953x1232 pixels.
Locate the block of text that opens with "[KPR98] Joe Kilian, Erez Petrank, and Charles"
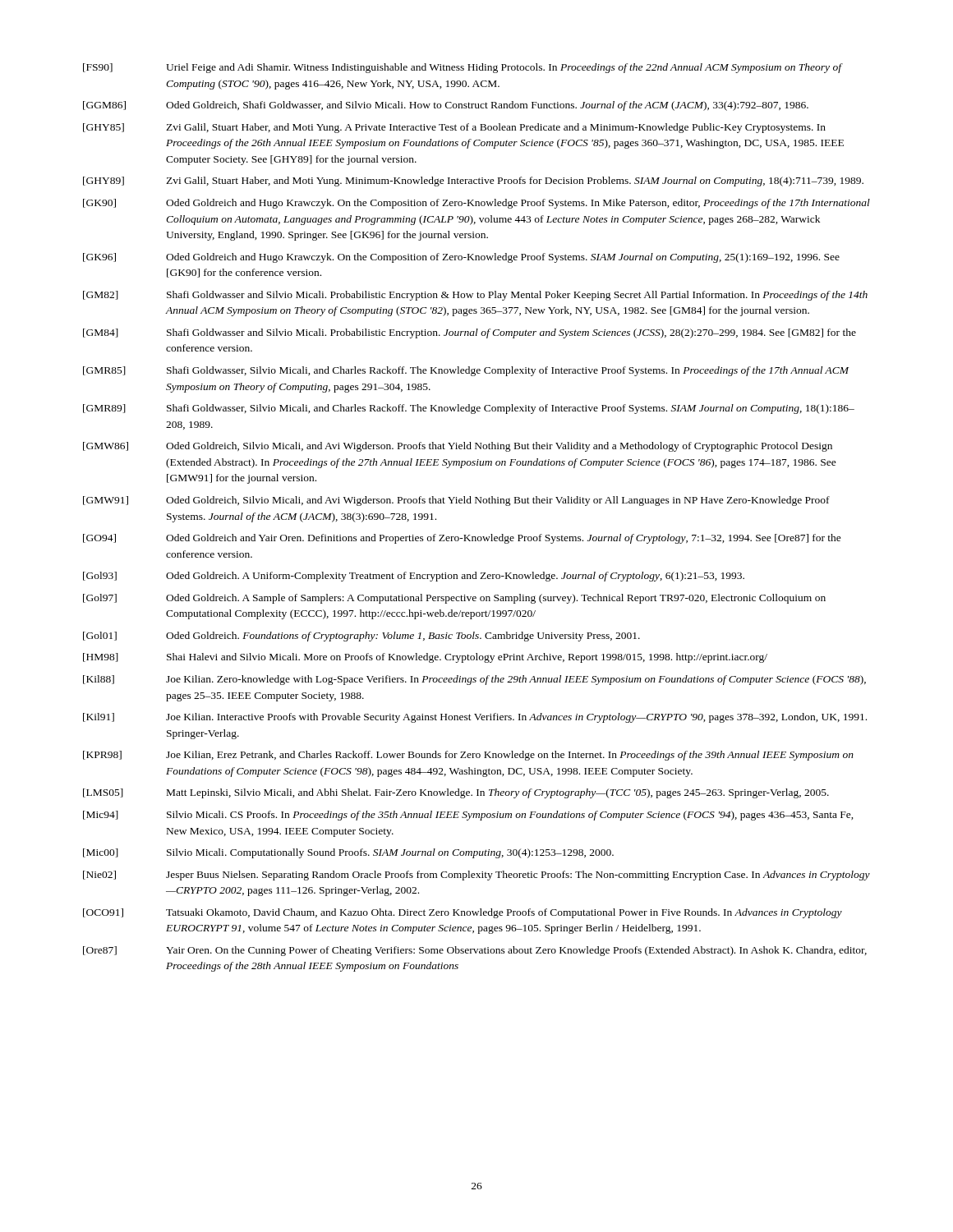pyautogui.click(x=476, y=763)
